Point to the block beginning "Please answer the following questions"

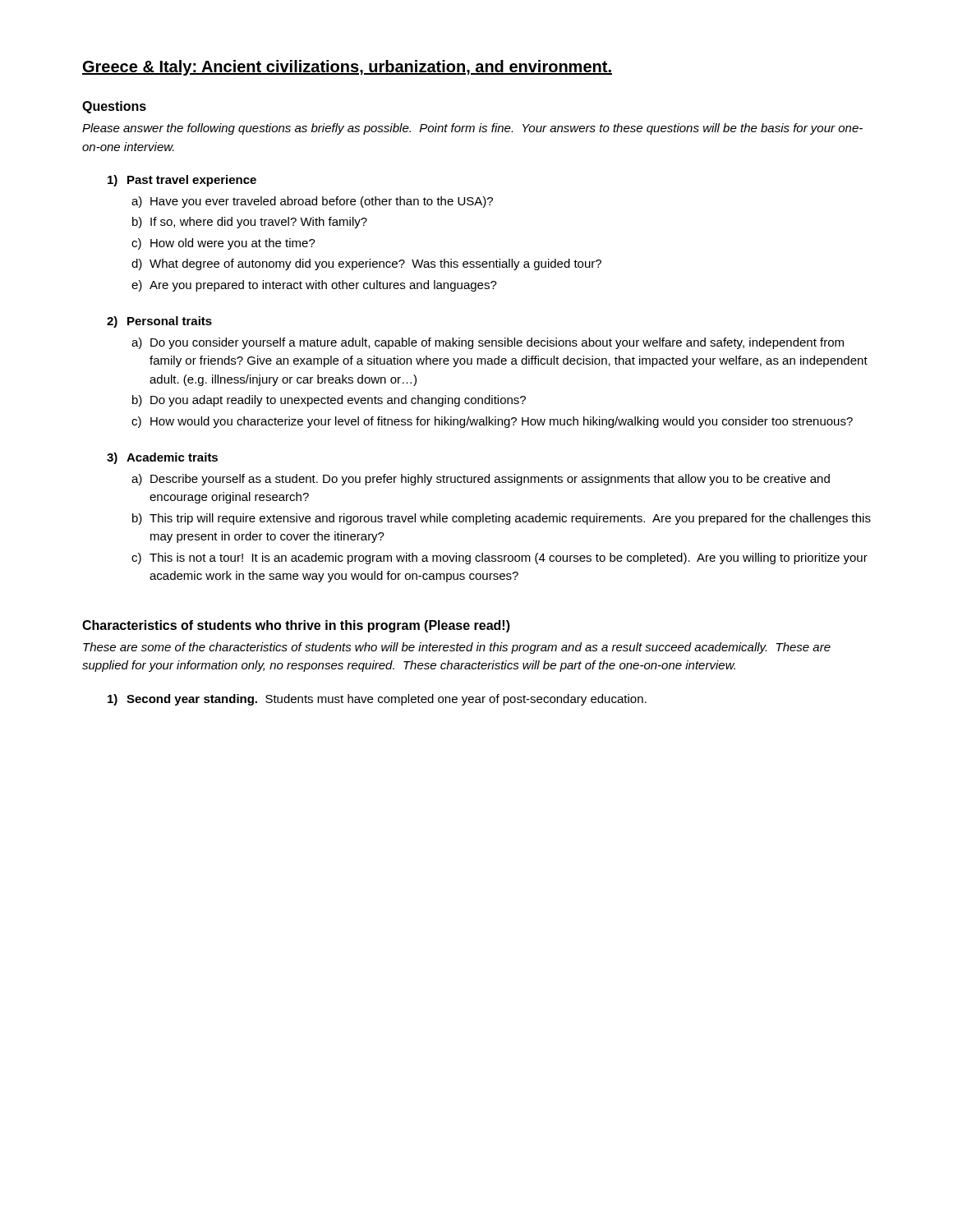point(472,137)
